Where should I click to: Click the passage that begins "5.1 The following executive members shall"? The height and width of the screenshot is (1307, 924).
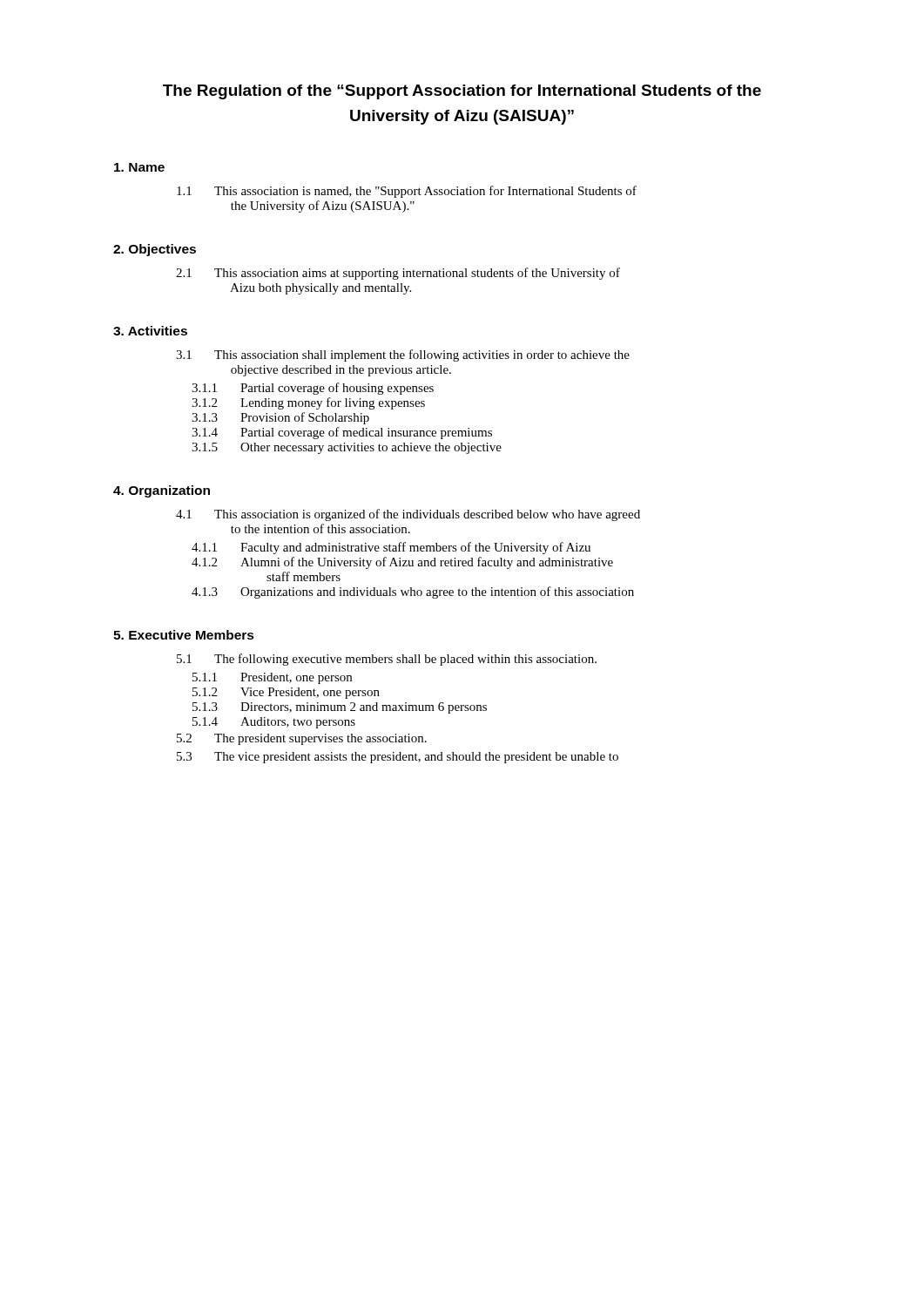click(x=493, y=659)
